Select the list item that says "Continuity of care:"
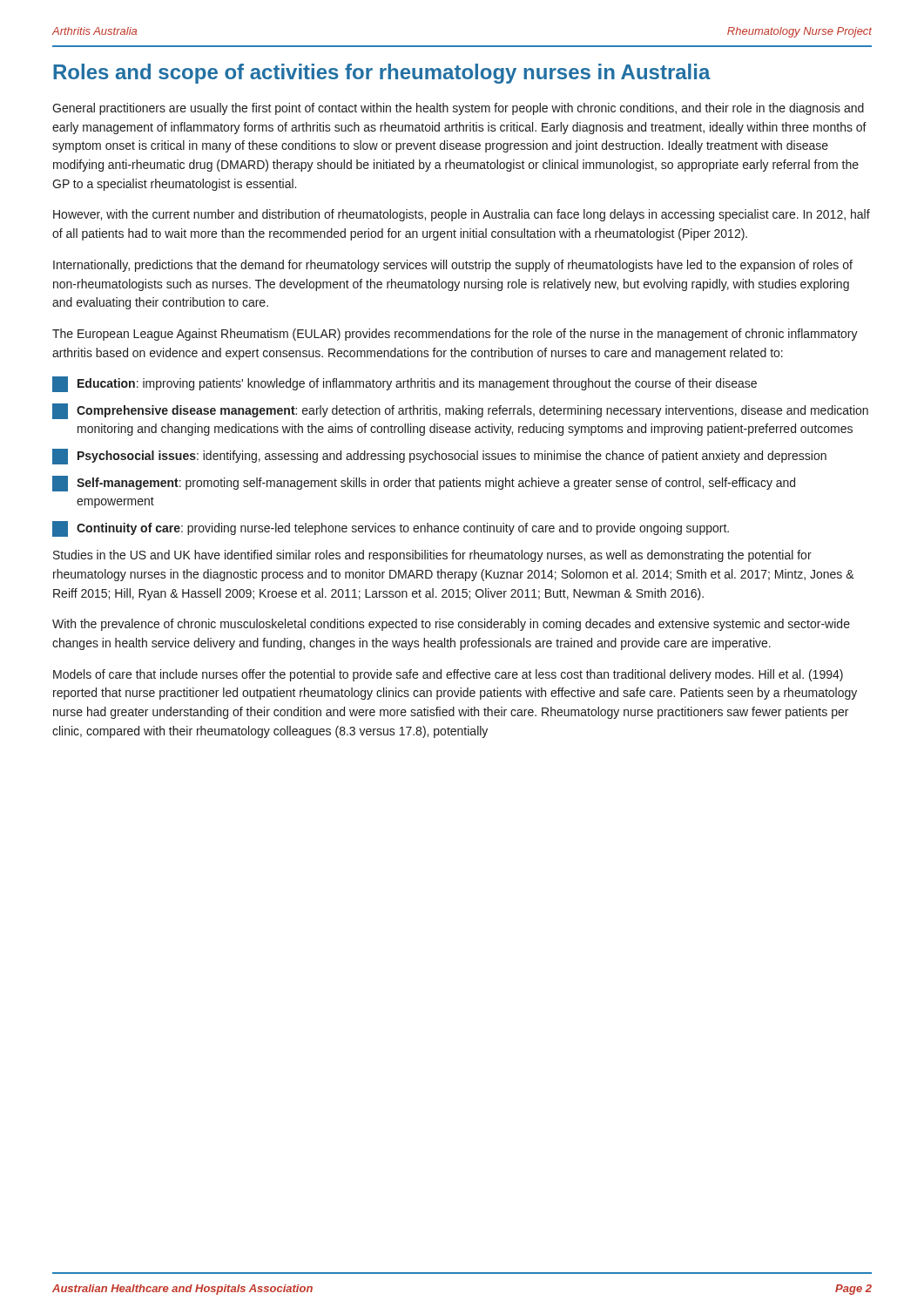Viewport: 924px width, 1307px height. click(462, 529)
